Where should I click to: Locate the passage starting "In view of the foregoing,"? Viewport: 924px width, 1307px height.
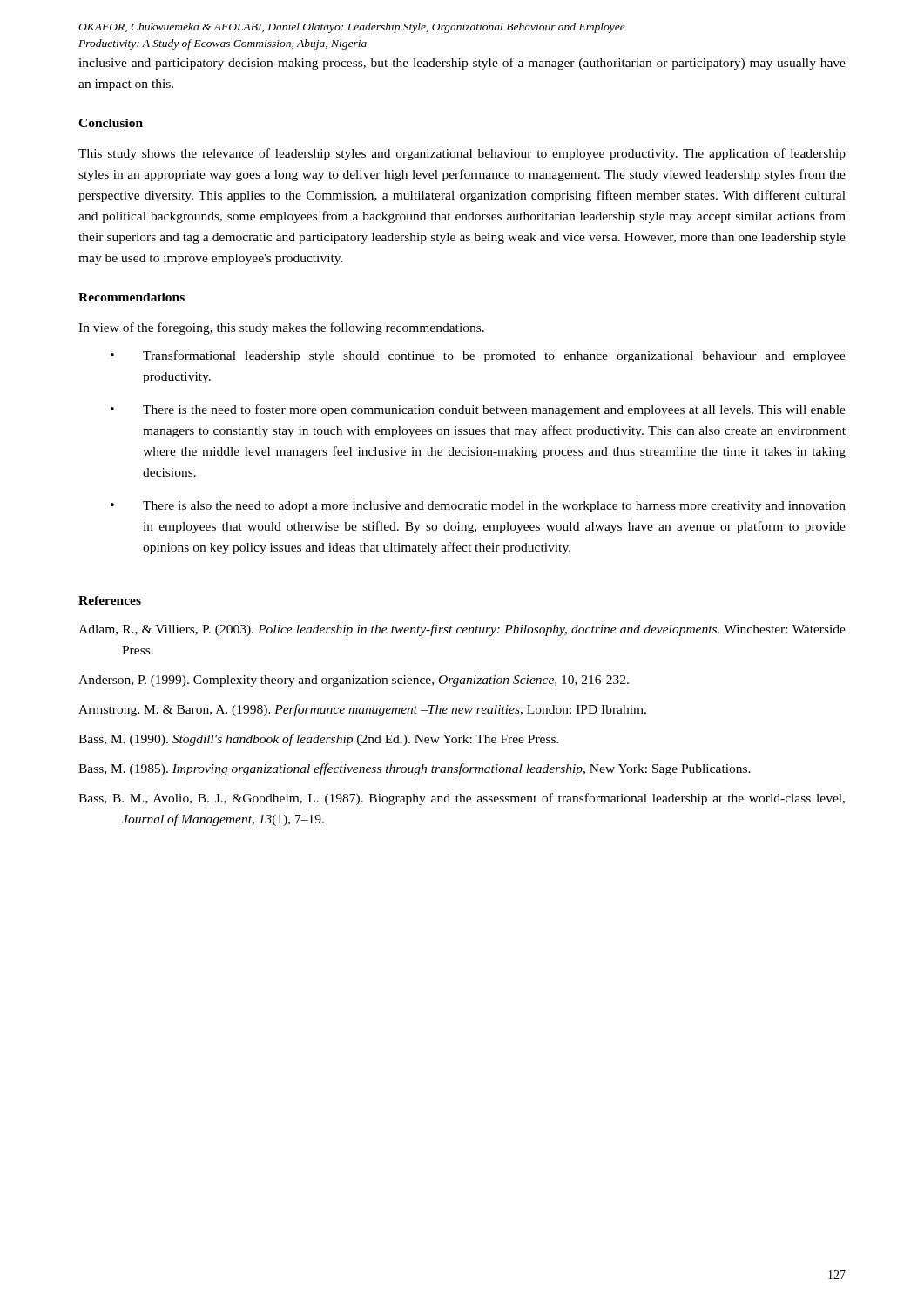pyautogui.click(x=462, y=328)
